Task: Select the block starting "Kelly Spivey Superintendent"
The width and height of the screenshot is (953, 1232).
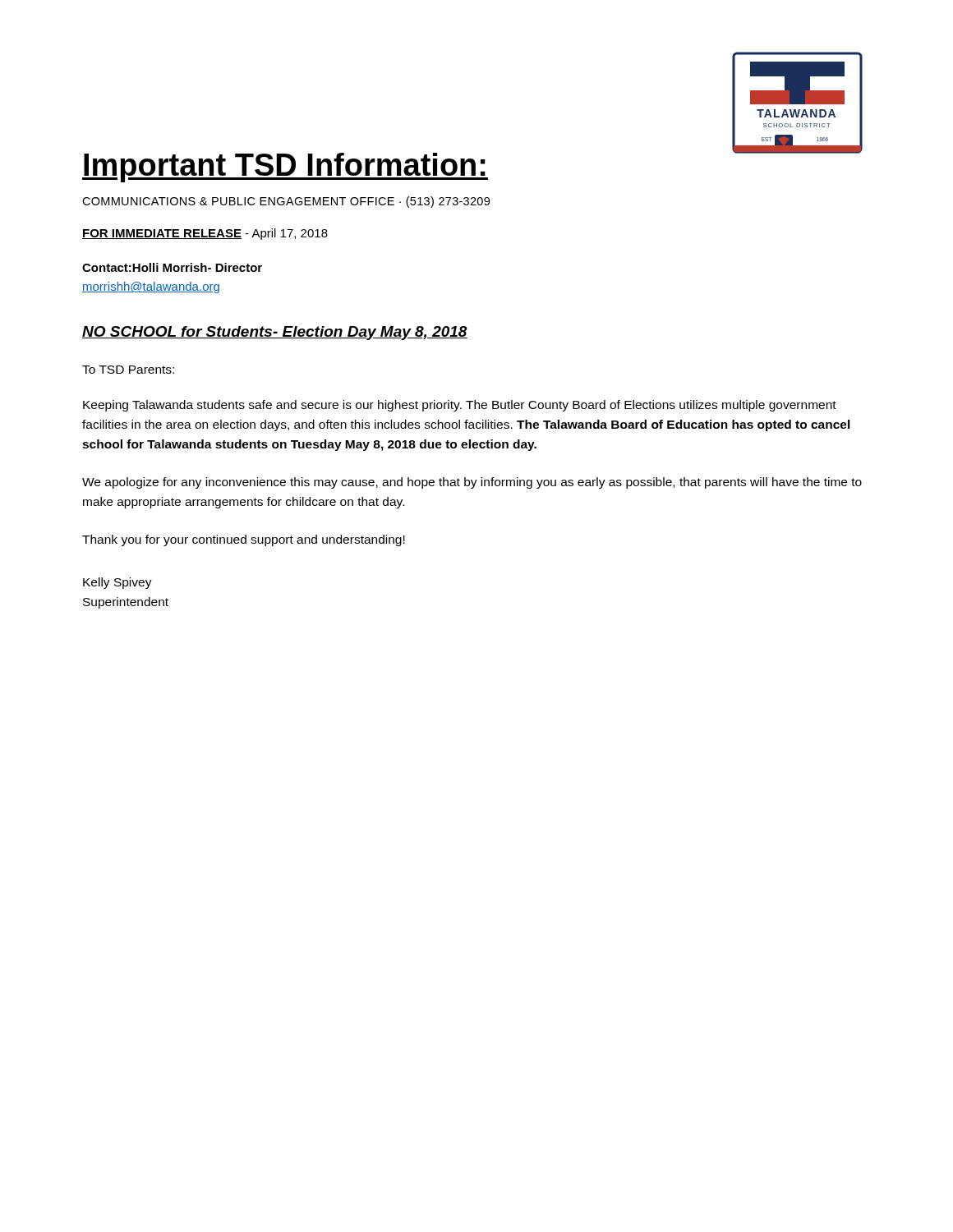Action: point(125,592)
